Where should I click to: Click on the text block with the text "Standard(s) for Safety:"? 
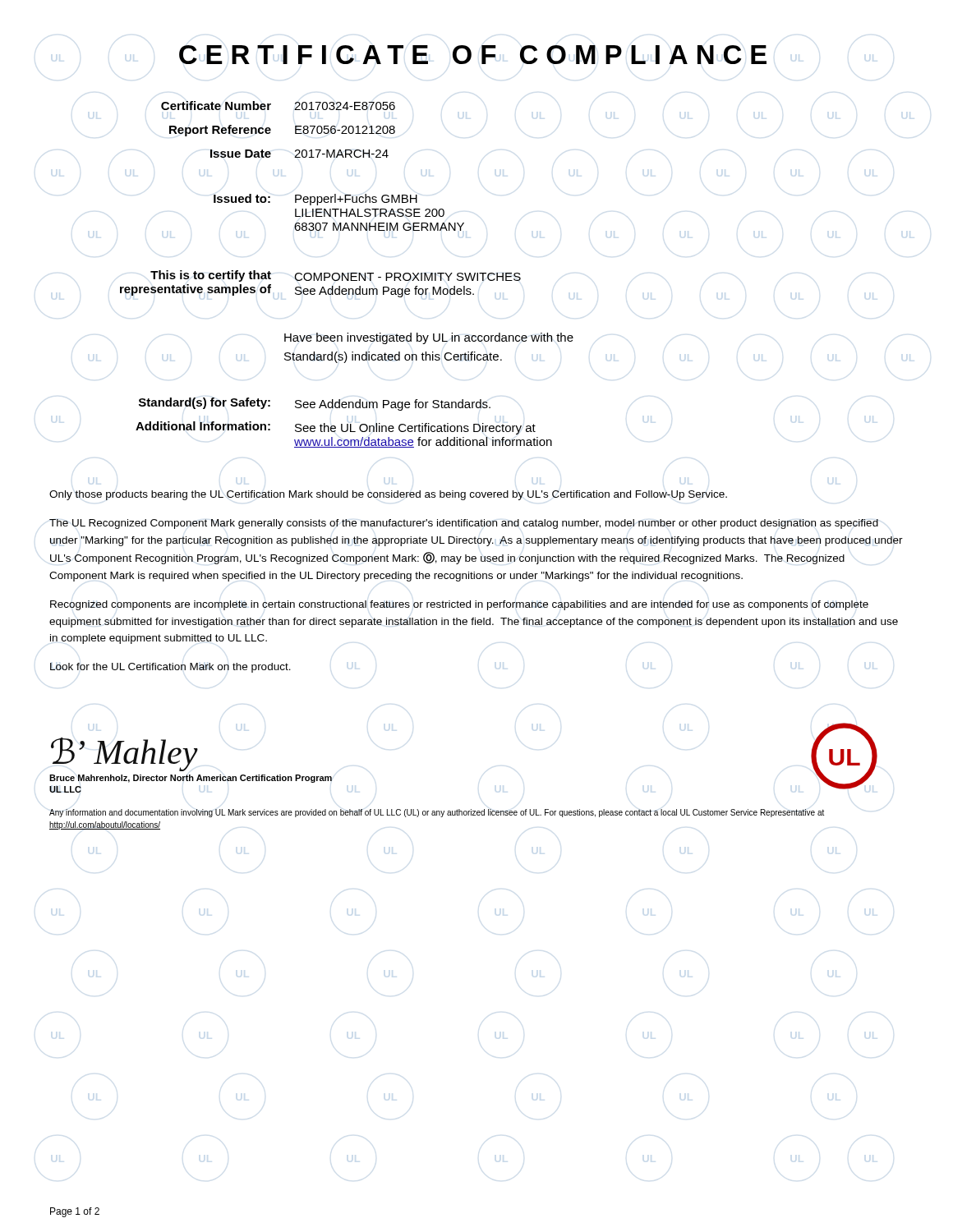click(x=476, y=423)
